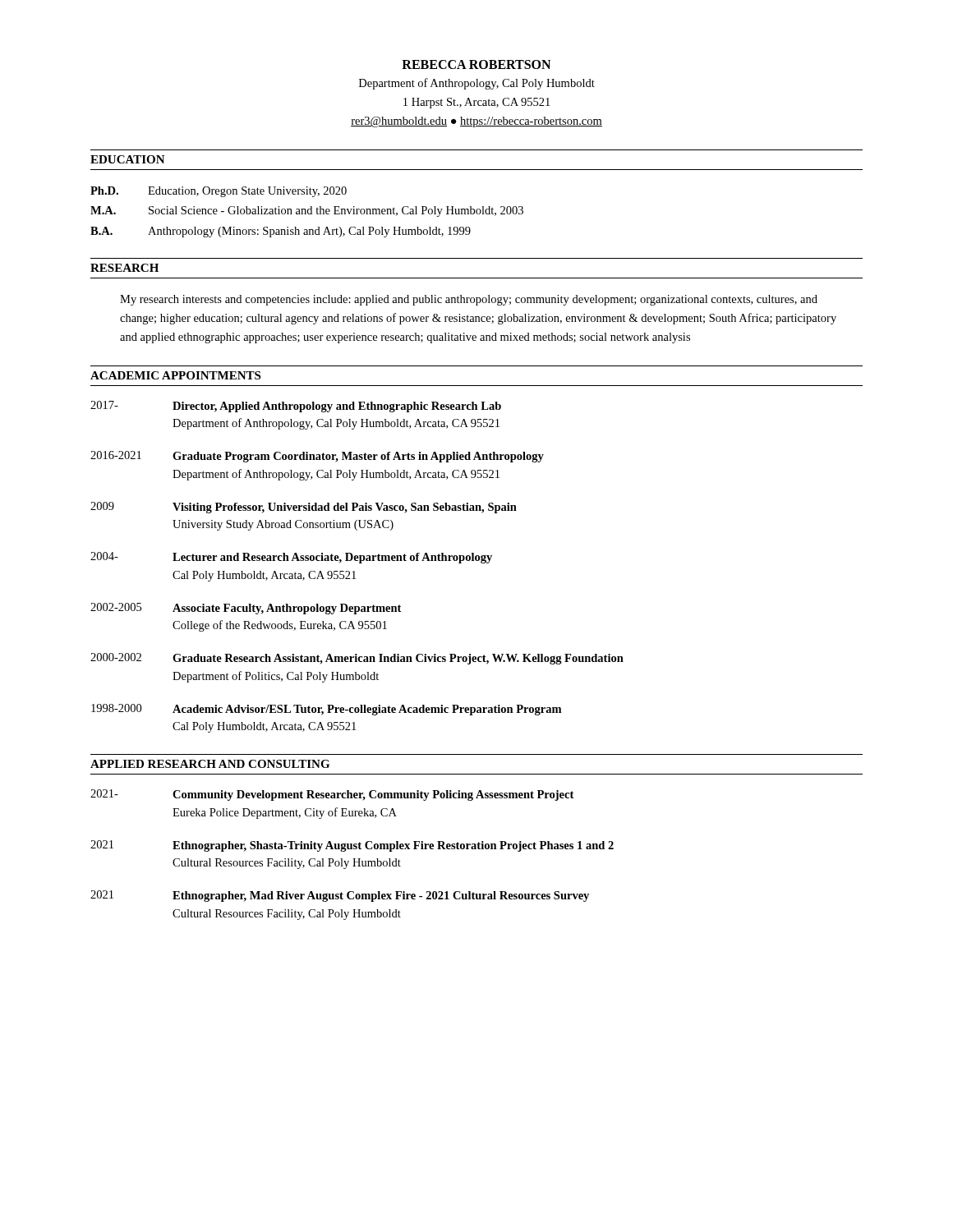Viewport: 953px width, 1232px height.
Task: Locate the text block starting "2017- Director, Applied Anthropology and"
Action: [476, 415]
